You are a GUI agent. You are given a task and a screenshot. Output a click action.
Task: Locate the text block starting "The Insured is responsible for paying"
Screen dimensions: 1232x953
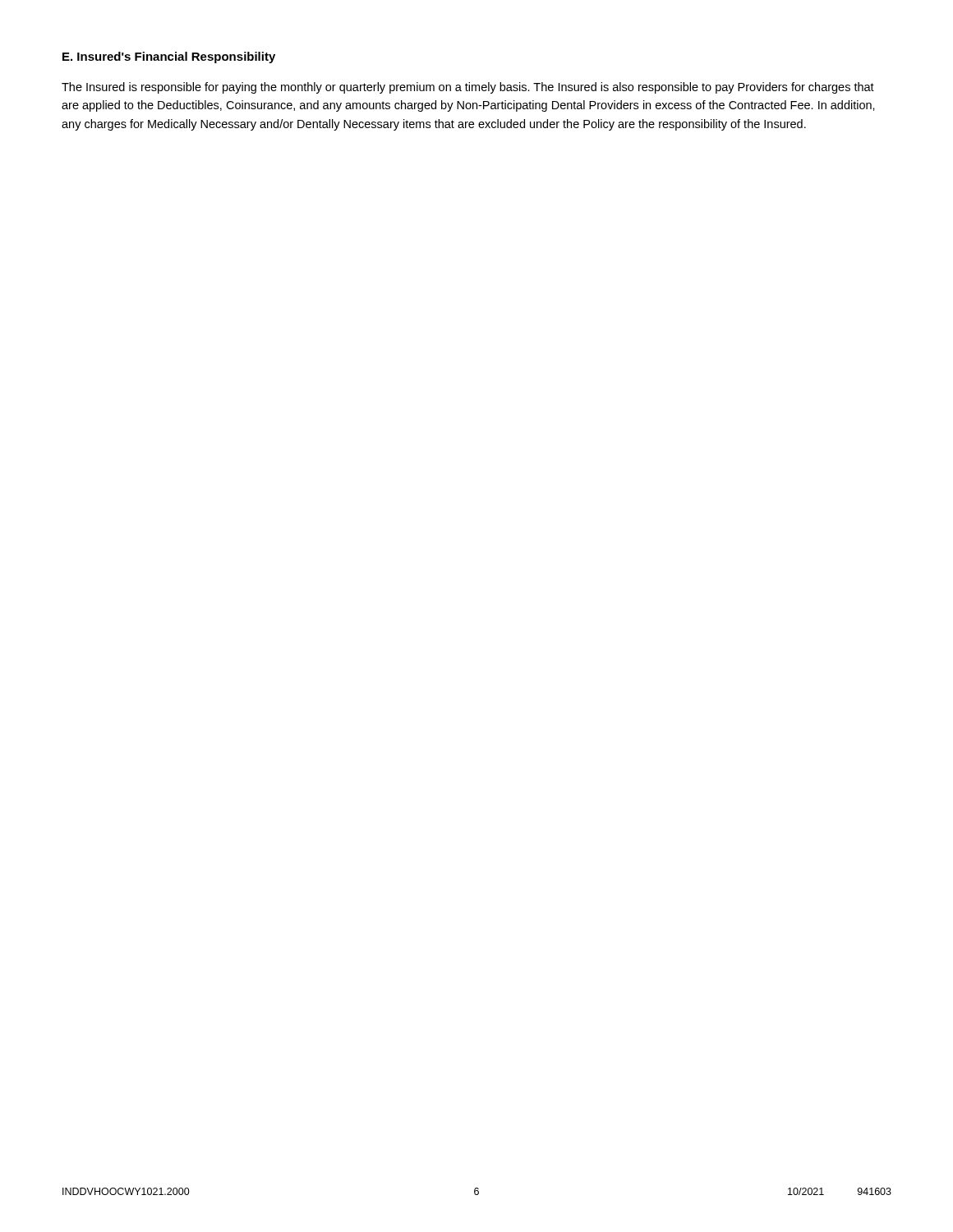(469, 106)
